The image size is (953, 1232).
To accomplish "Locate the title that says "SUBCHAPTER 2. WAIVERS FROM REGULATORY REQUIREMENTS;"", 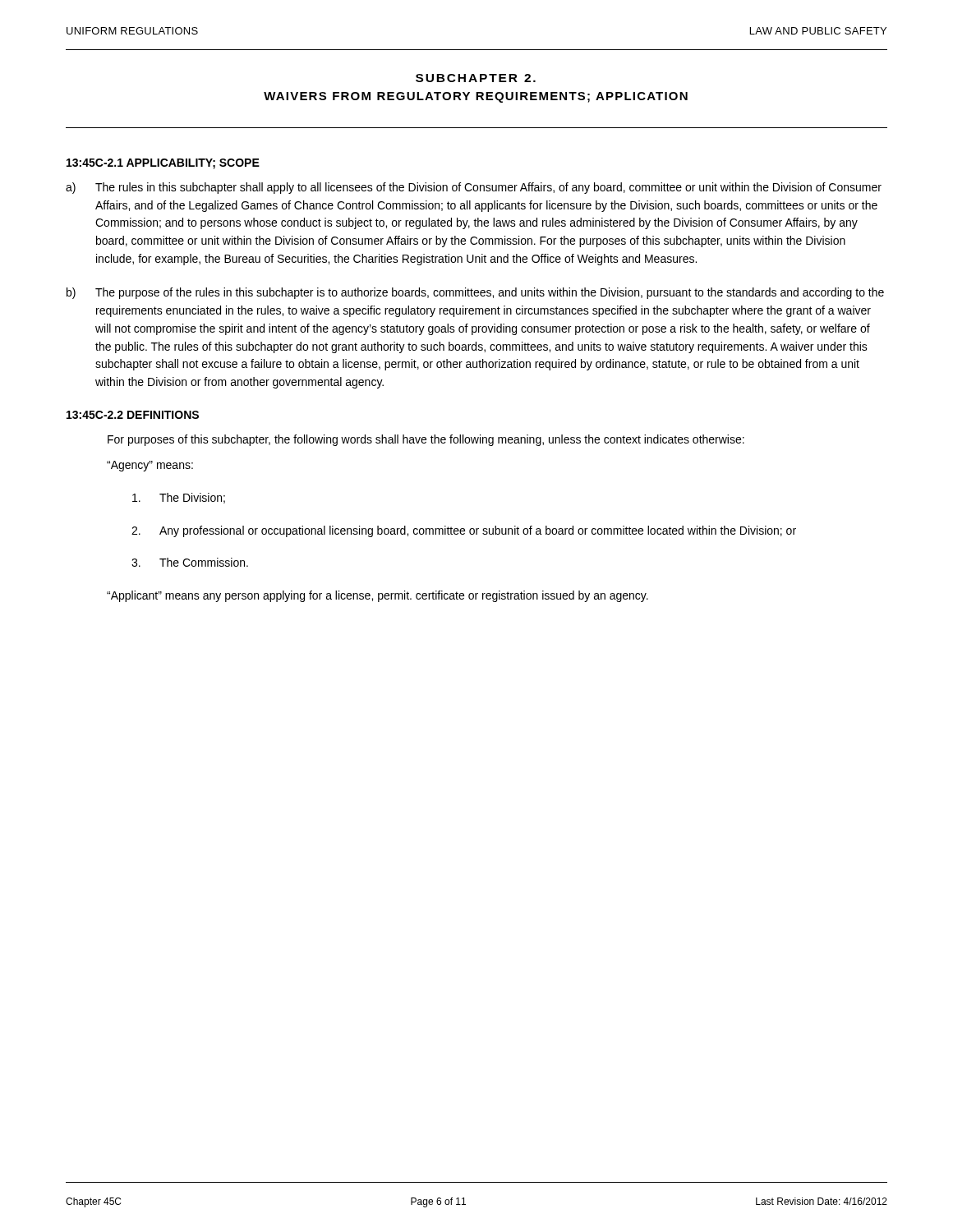I will (476, 87).
